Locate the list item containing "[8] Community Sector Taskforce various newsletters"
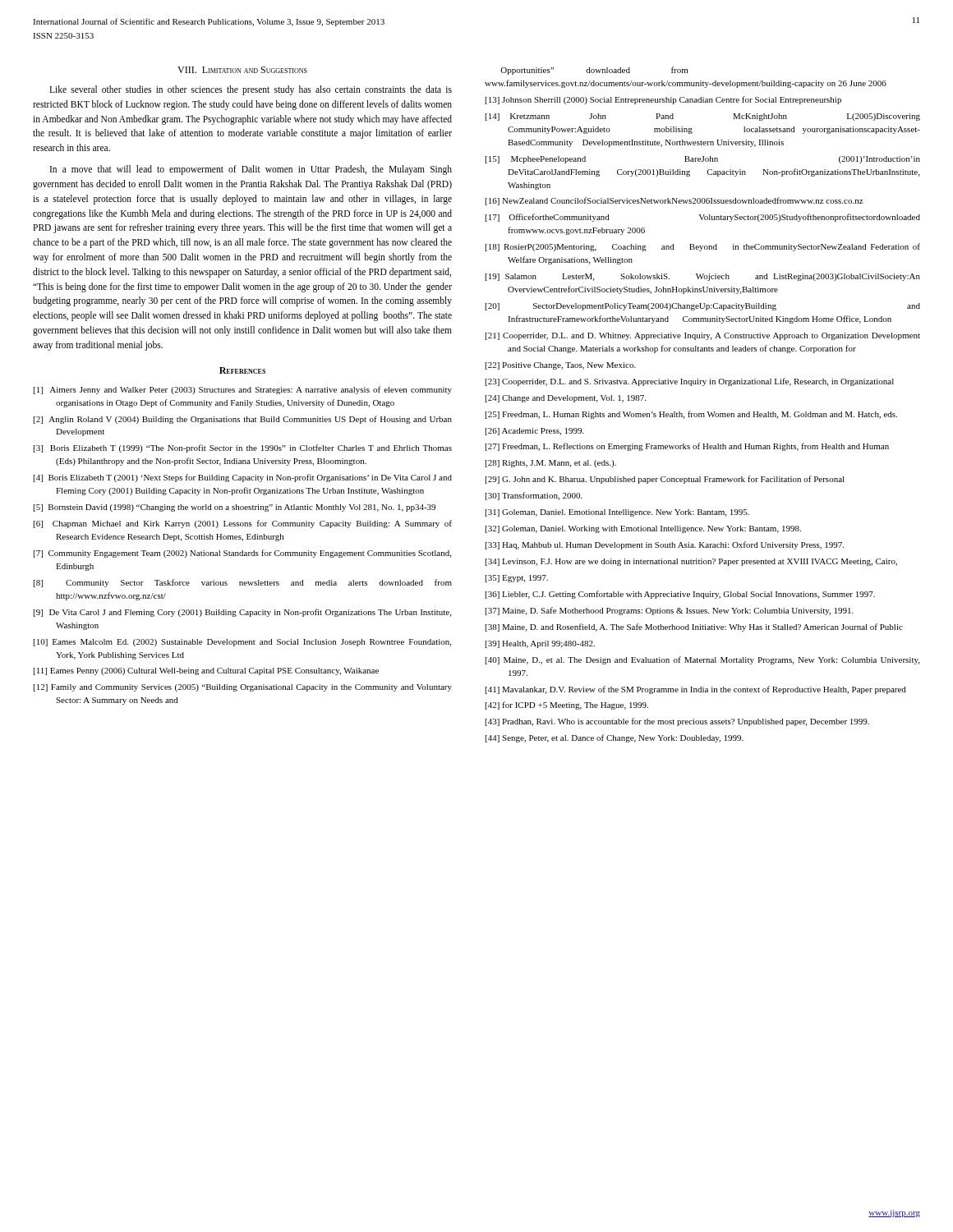953x1232 pixels. [242, 589]
